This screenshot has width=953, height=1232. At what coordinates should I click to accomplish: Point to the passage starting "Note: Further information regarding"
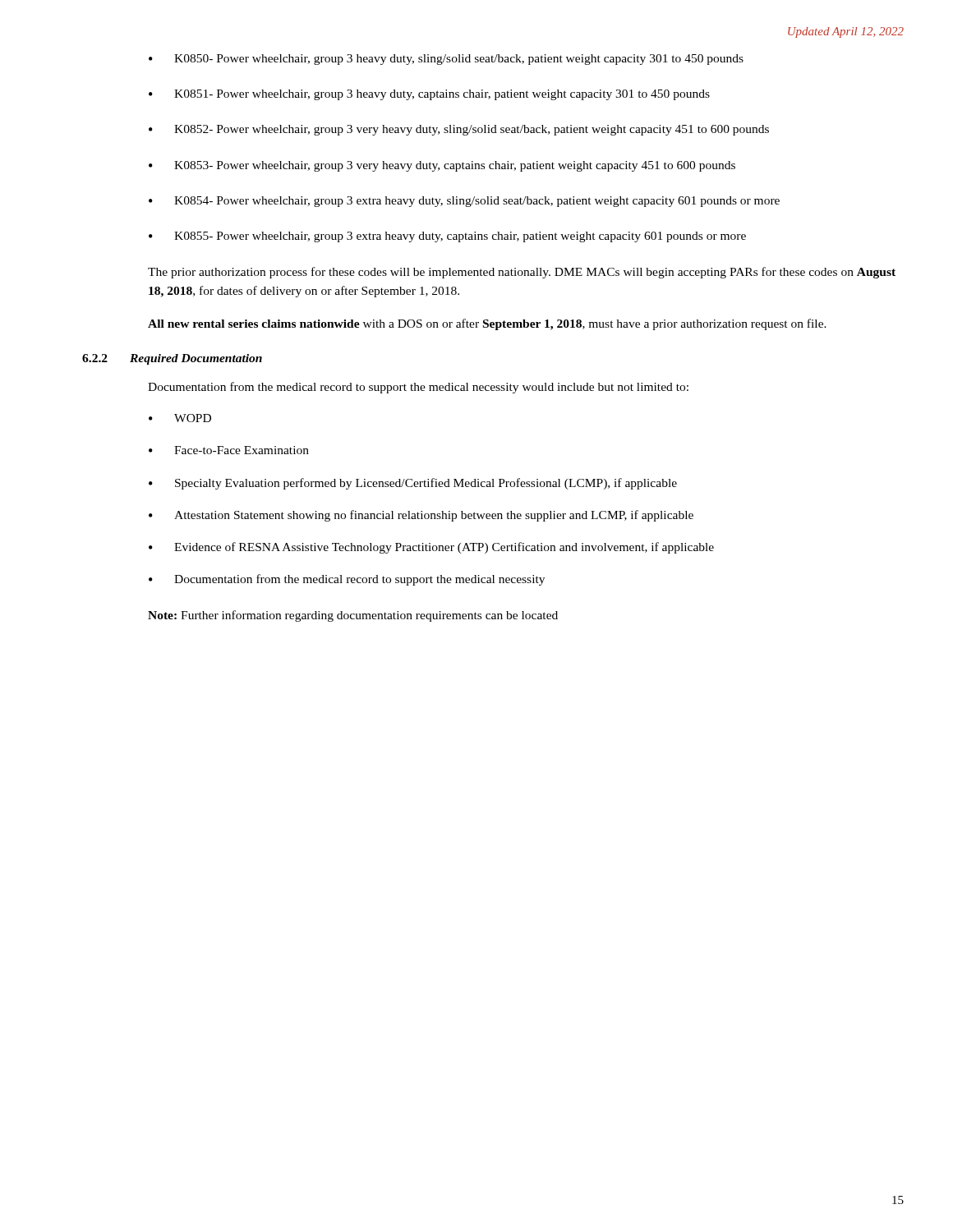353,615
